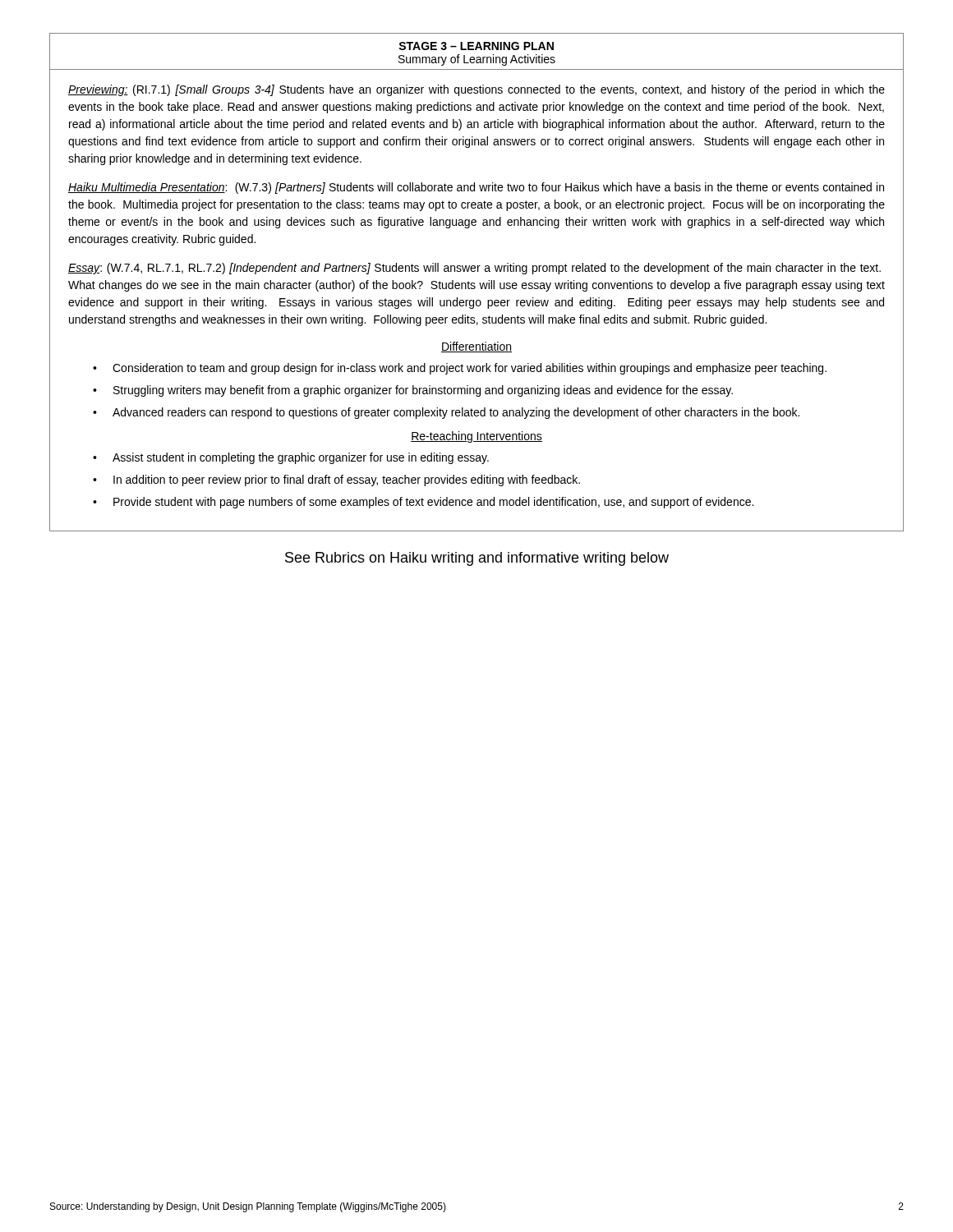Screen dimensions: 1232x953
Task: Find the block on this page that starts "• Assist student"
Action: (x=489, y=458)
